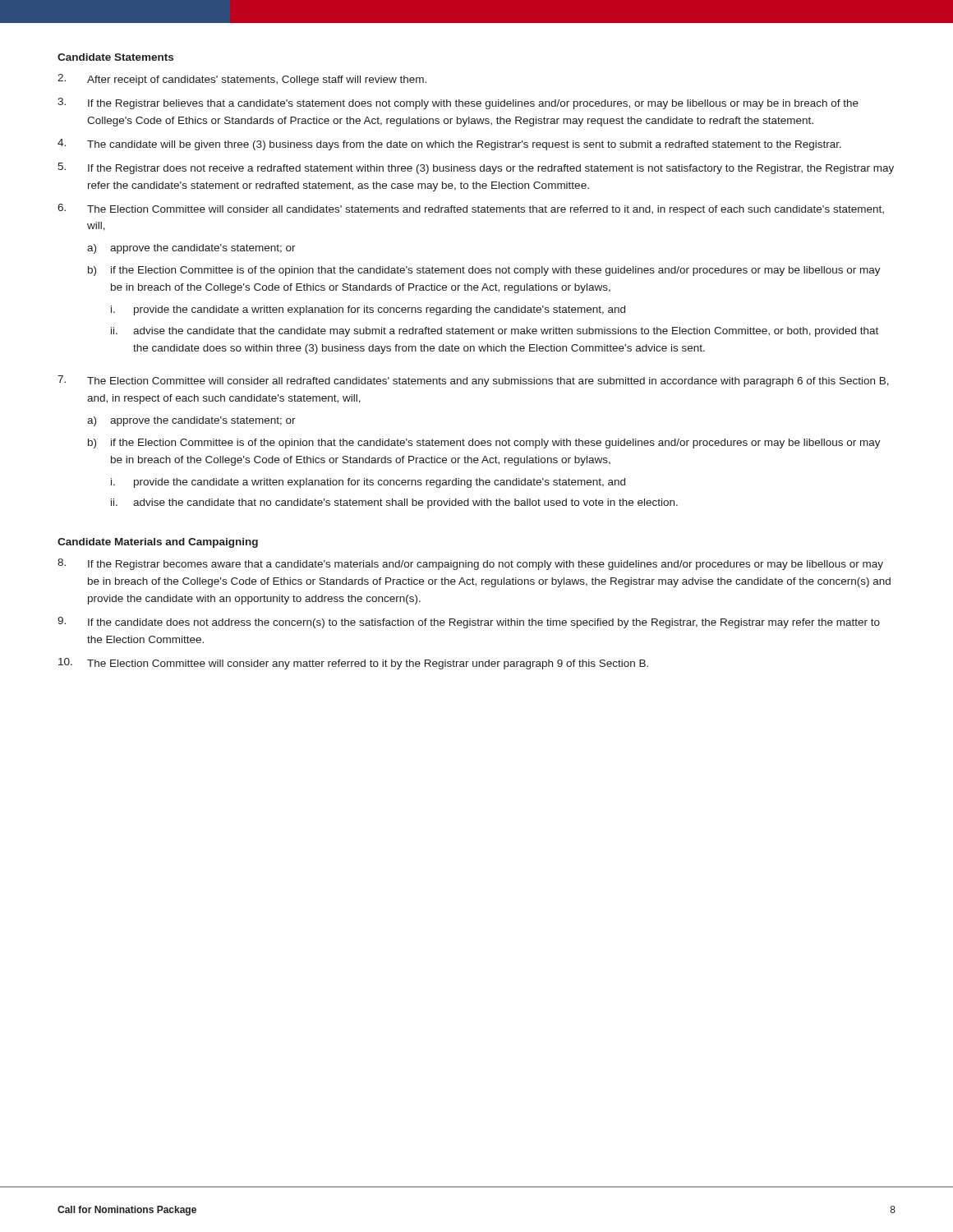
Task: Locate the block of text that opens with "3. If the Registrar believes that"
Action: [476, 112]
